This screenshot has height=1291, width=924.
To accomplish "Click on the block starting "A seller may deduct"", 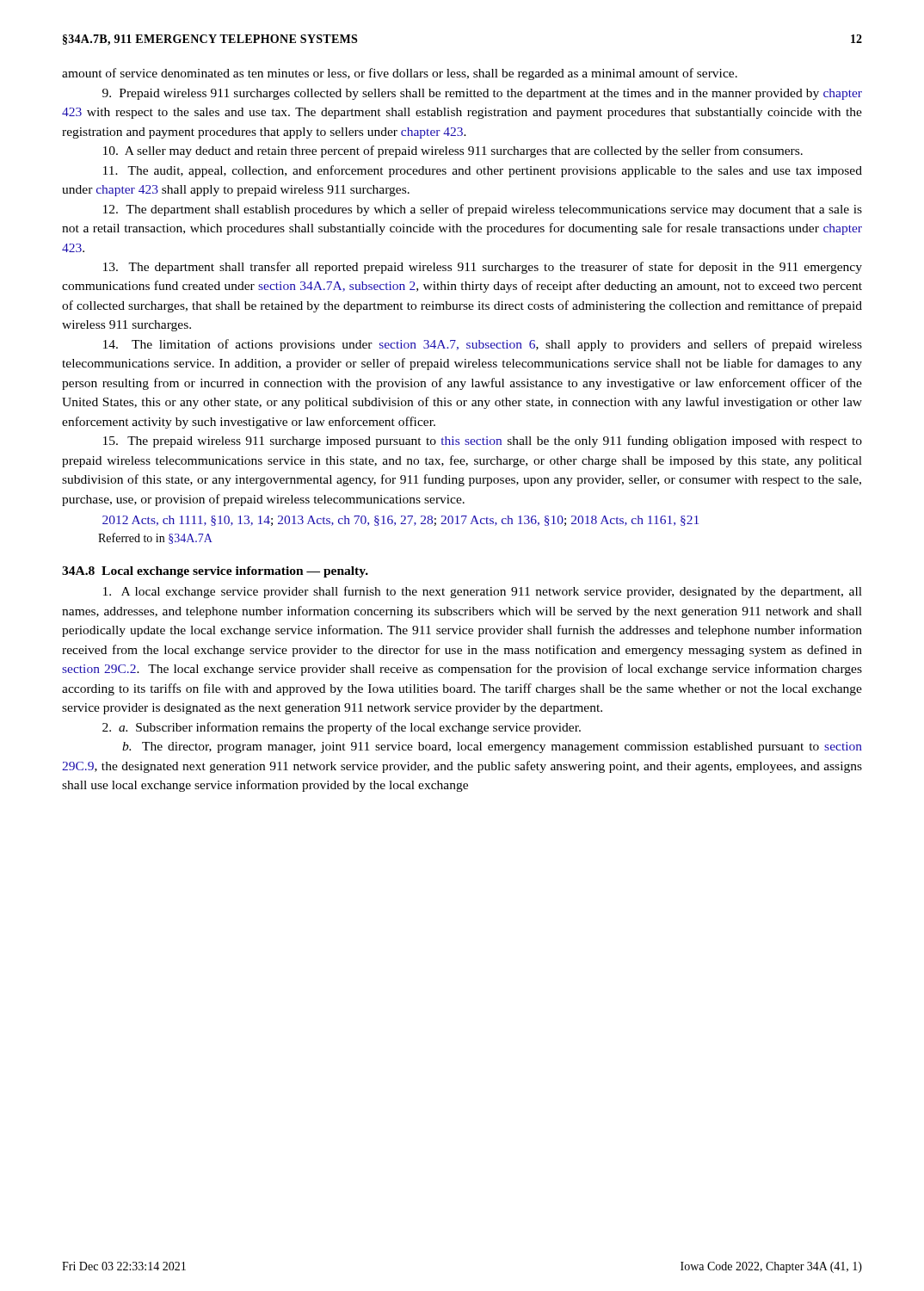I will click(x=462, y=151).
